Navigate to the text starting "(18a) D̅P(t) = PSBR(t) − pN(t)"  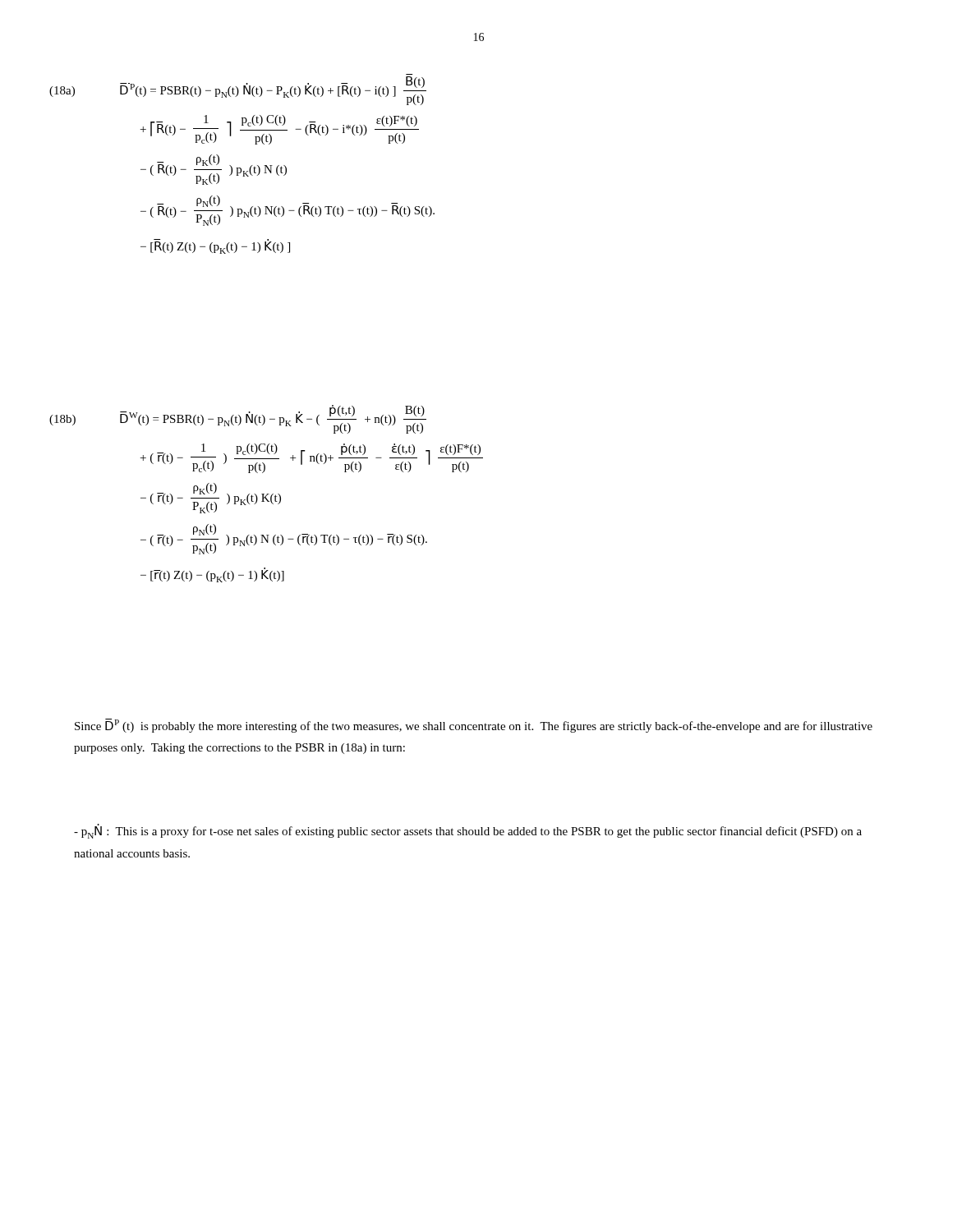click(238, 91)
